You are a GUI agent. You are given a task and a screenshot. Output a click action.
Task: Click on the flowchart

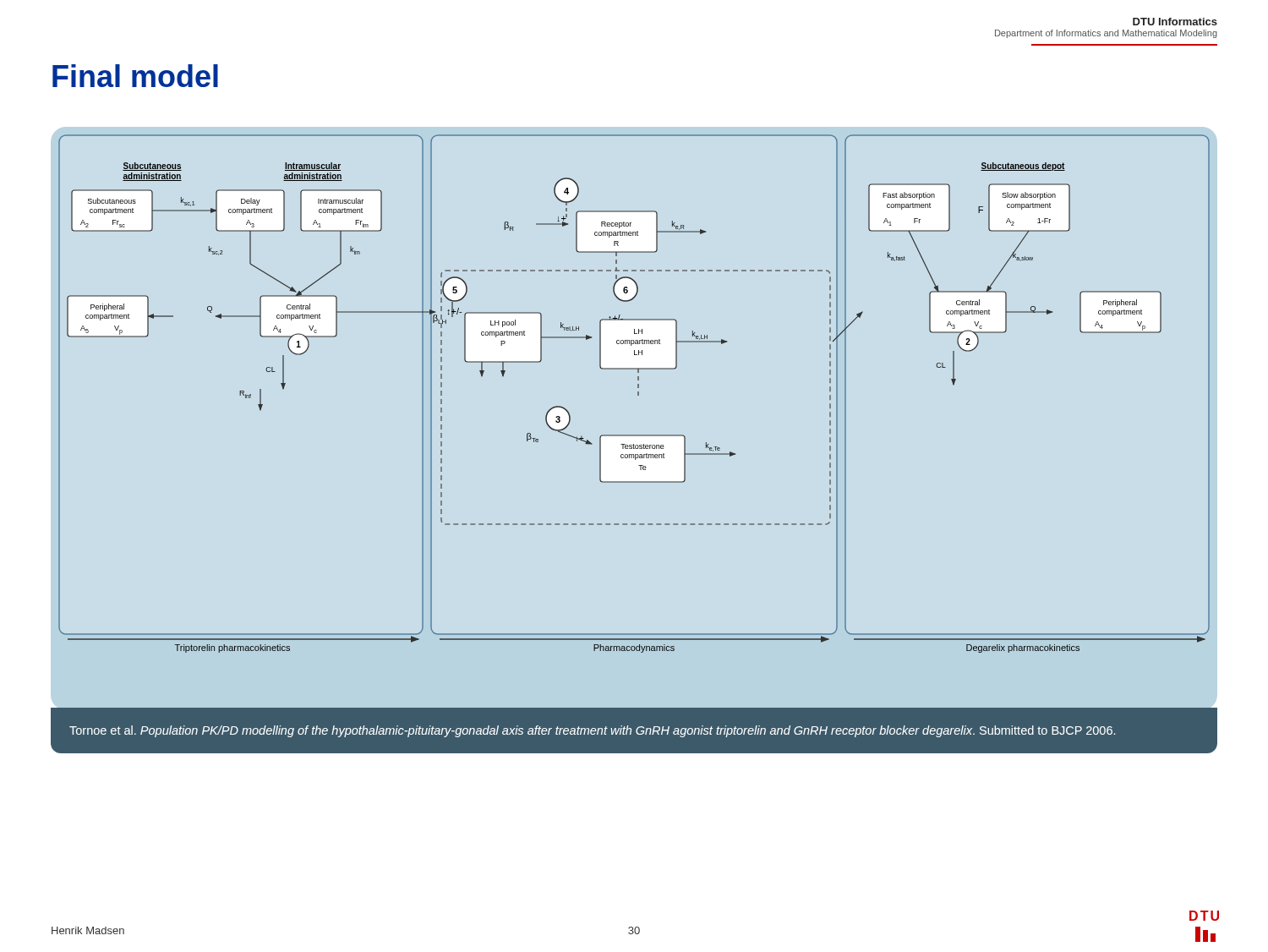click(634, 418)
